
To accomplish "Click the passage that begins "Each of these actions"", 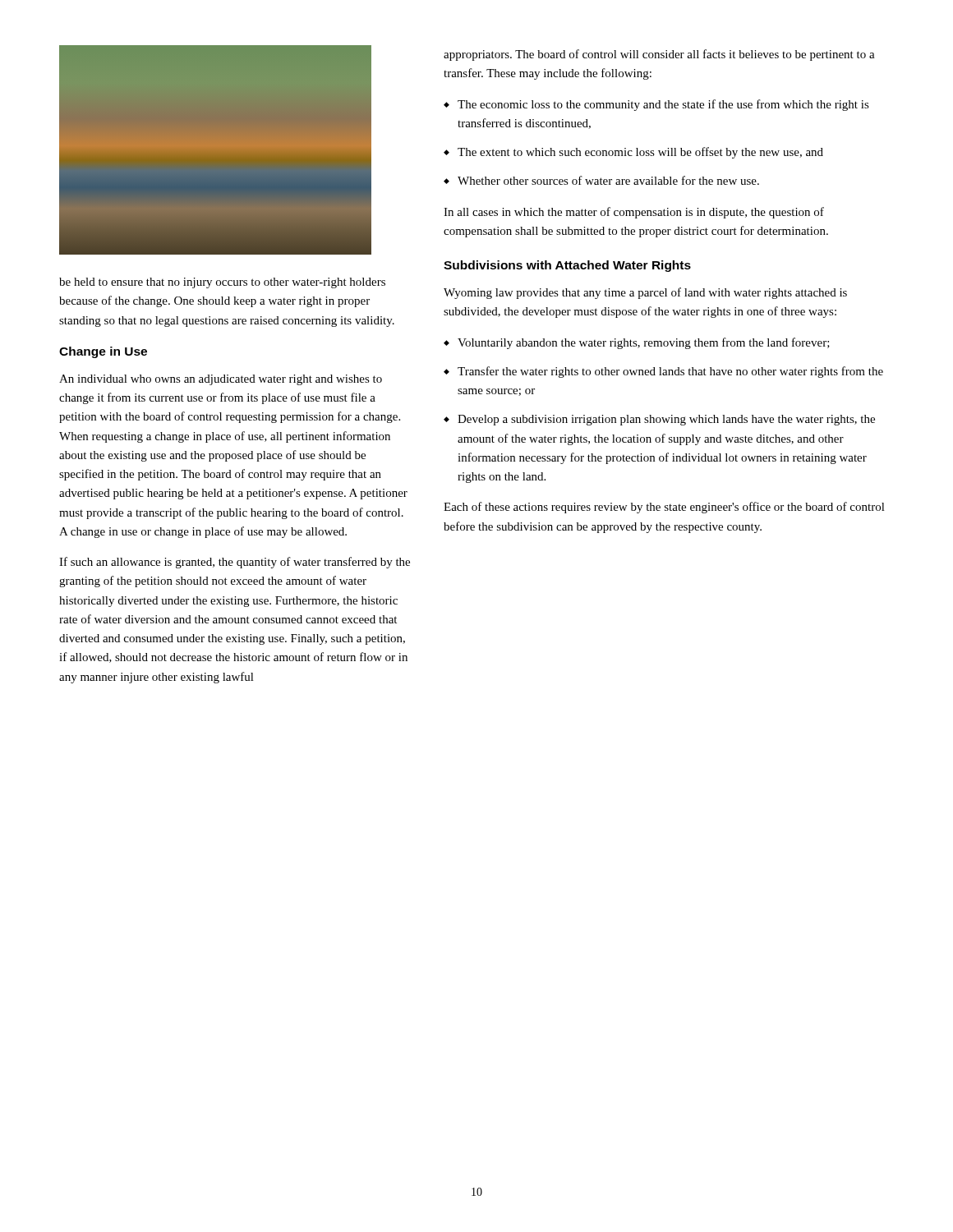I will 669,517.
